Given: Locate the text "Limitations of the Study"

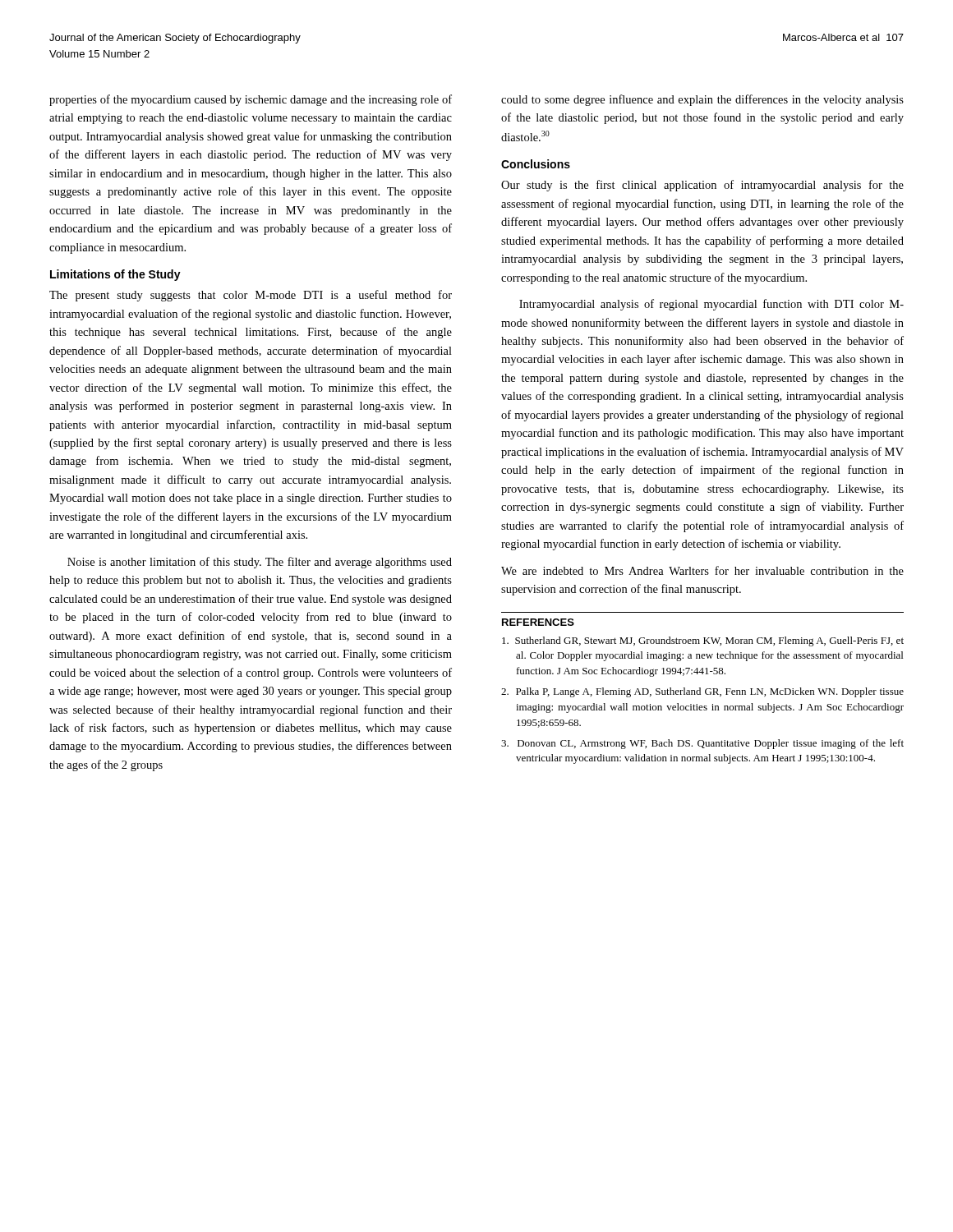Looking at the screenshot, I should click(x=115, y=274).
